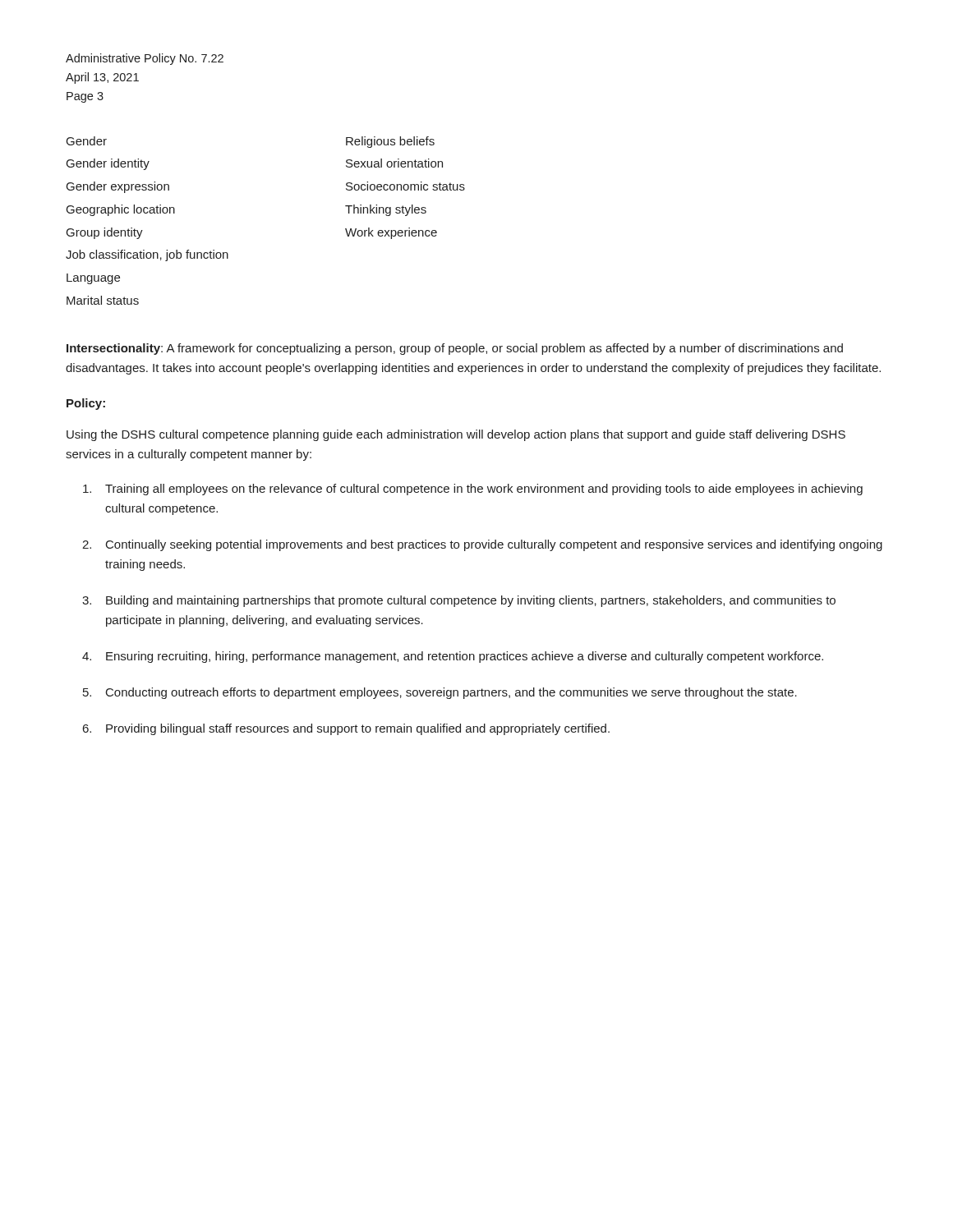Where is the passage that starts "3. Building and maintaining partnerships"?
This screenshot has width=953, height=1232.
[476, 610]
